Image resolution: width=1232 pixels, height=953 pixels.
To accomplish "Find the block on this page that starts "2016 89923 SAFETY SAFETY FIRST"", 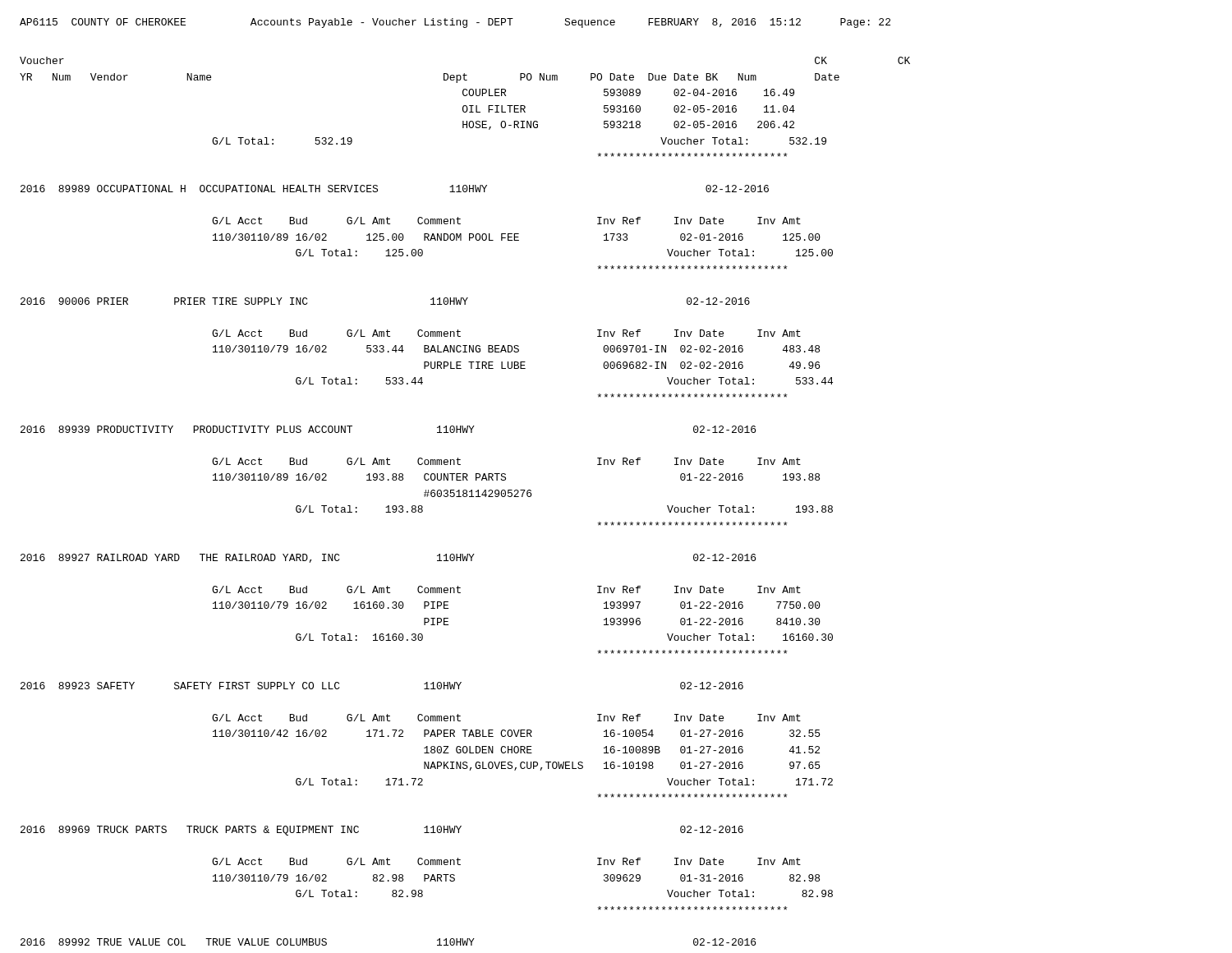I will pyautogui.click(x=427, y=742).
